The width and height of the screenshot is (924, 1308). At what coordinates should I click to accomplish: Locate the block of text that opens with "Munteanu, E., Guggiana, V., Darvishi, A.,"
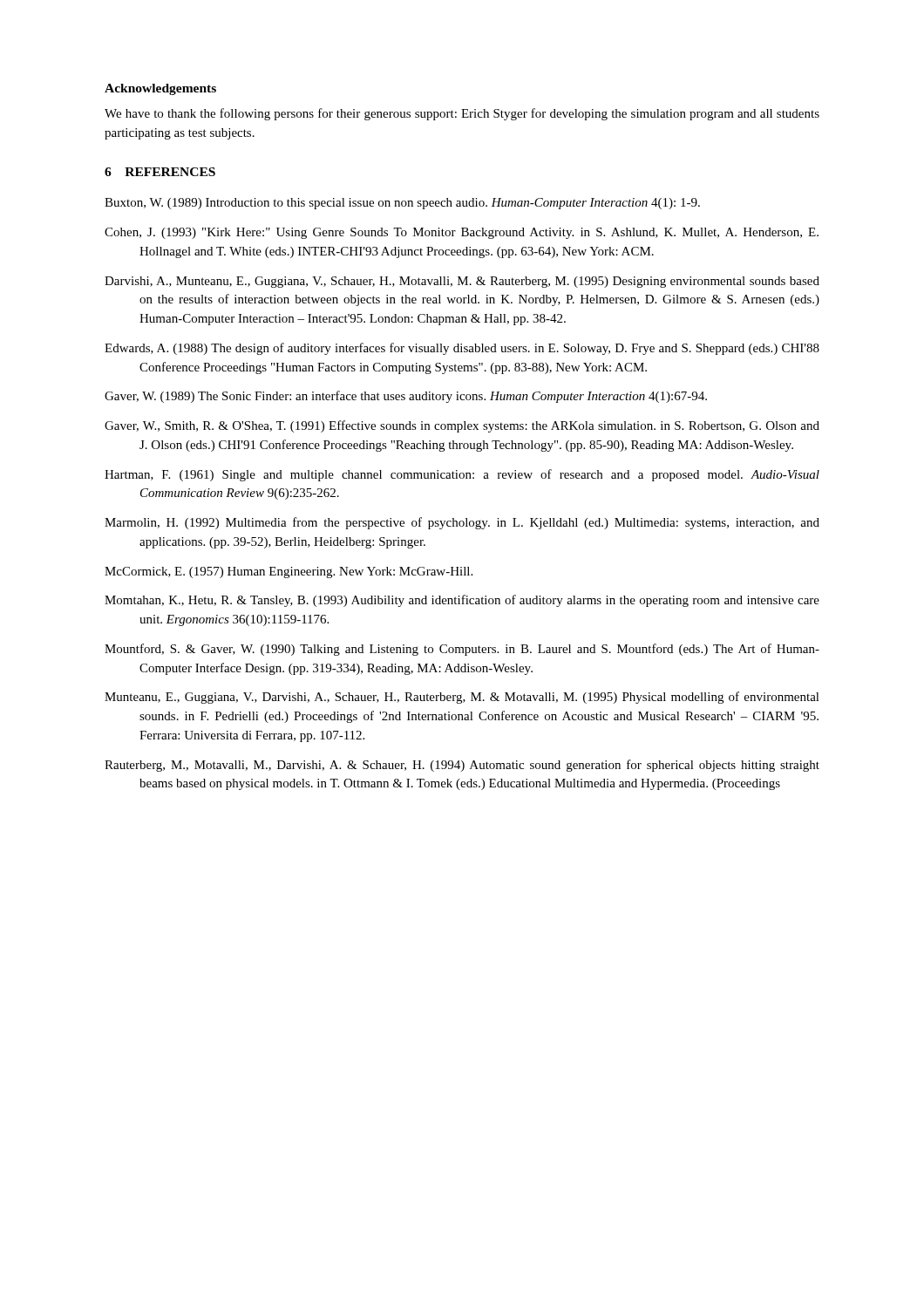(462, 716)
